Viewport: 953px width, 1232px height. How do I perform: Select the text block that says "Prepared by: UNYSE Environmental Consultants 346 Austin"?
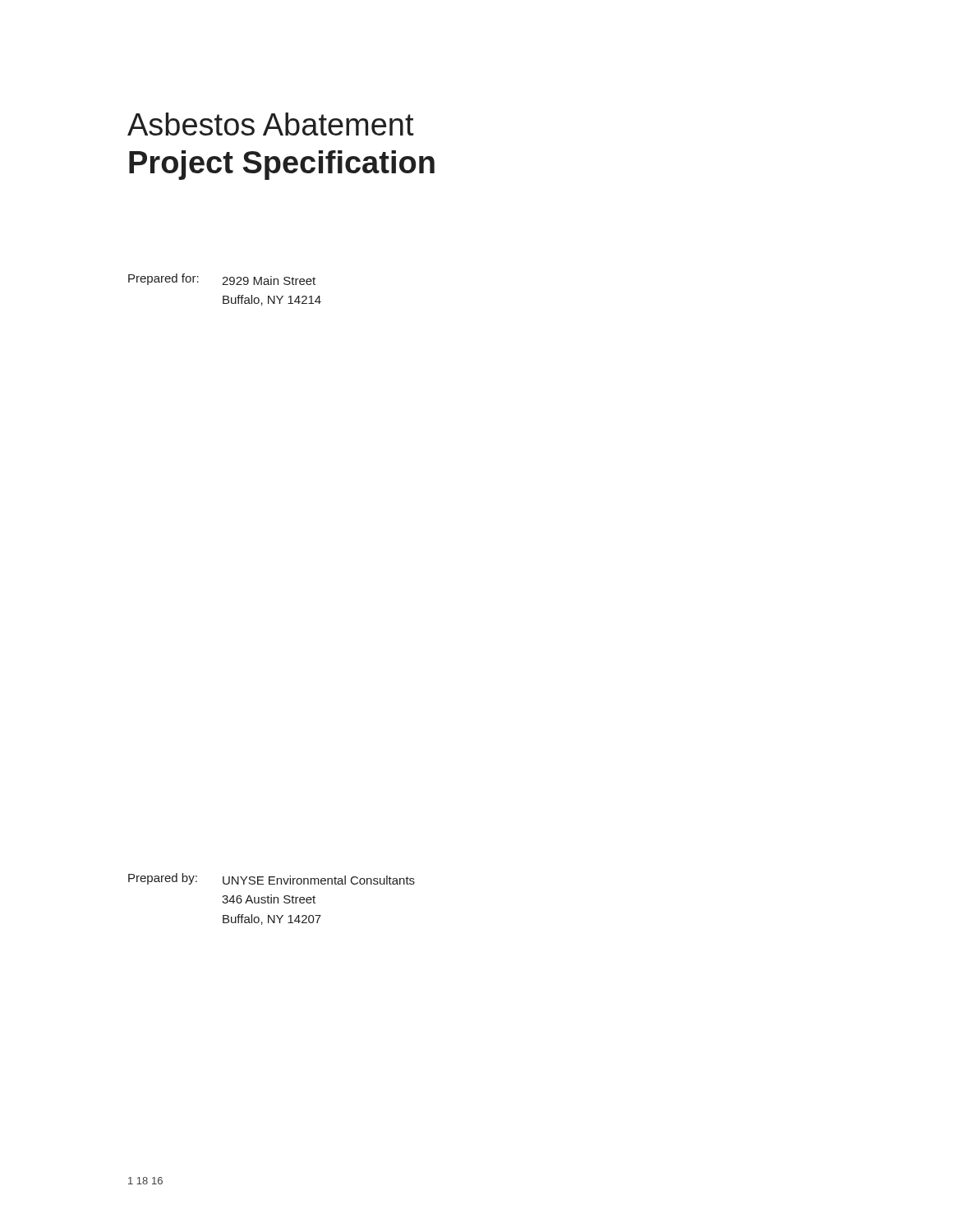(271, 899)
